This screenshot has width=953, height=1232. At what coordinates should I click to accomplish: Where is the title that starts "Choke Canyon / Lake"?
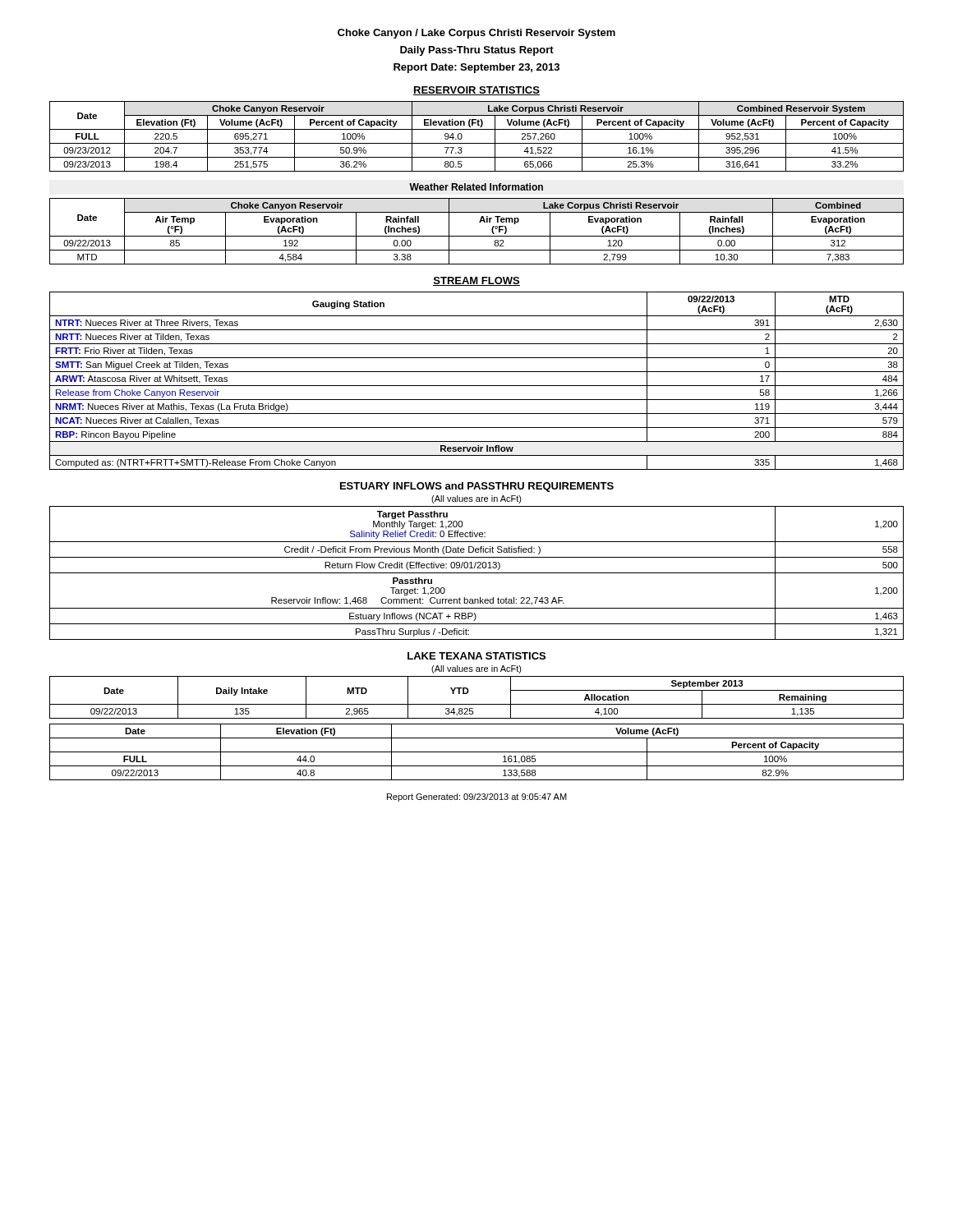476,50
